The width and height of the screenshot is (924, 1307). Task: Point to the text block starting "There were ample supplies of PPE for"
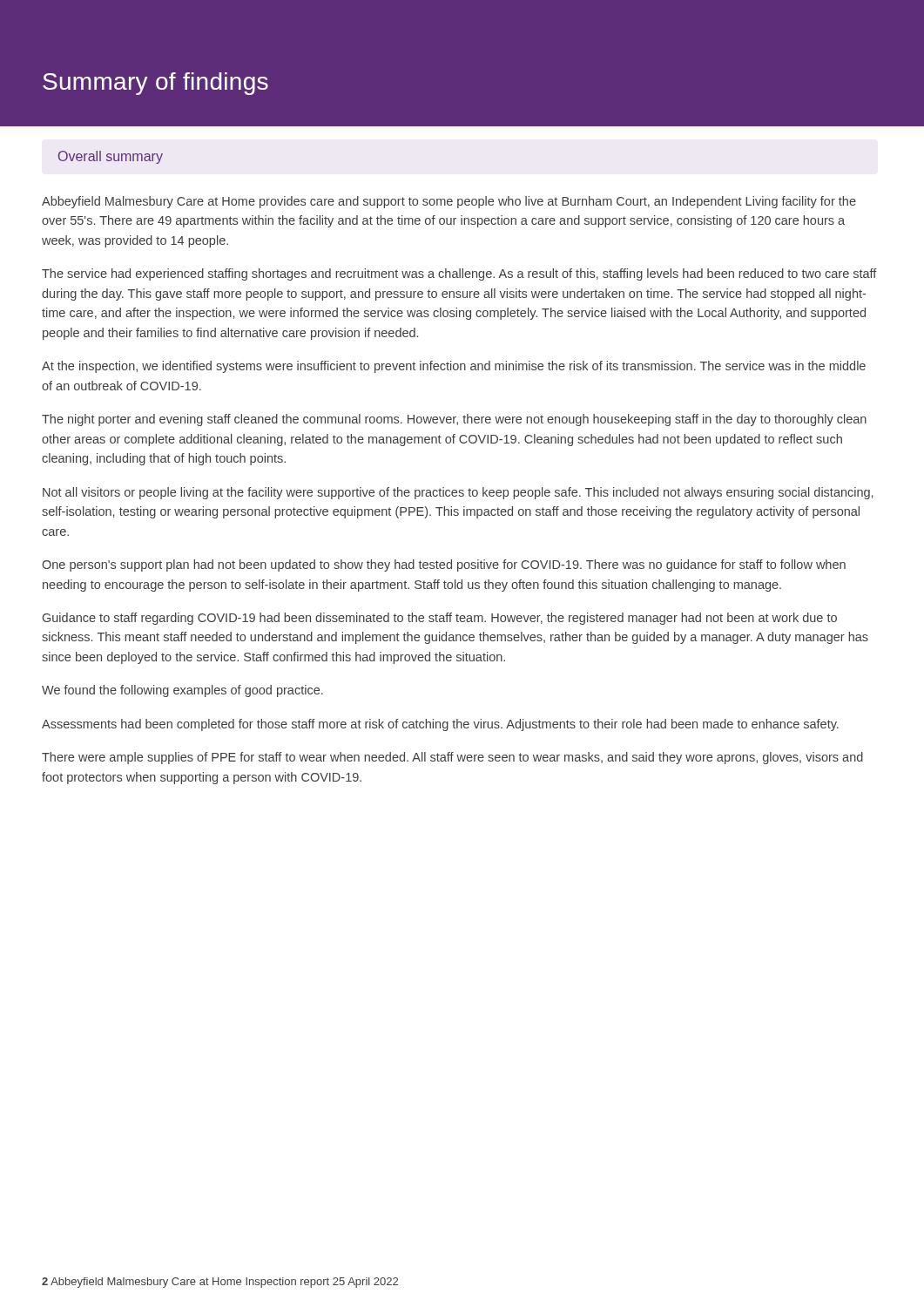coord(460,767)
